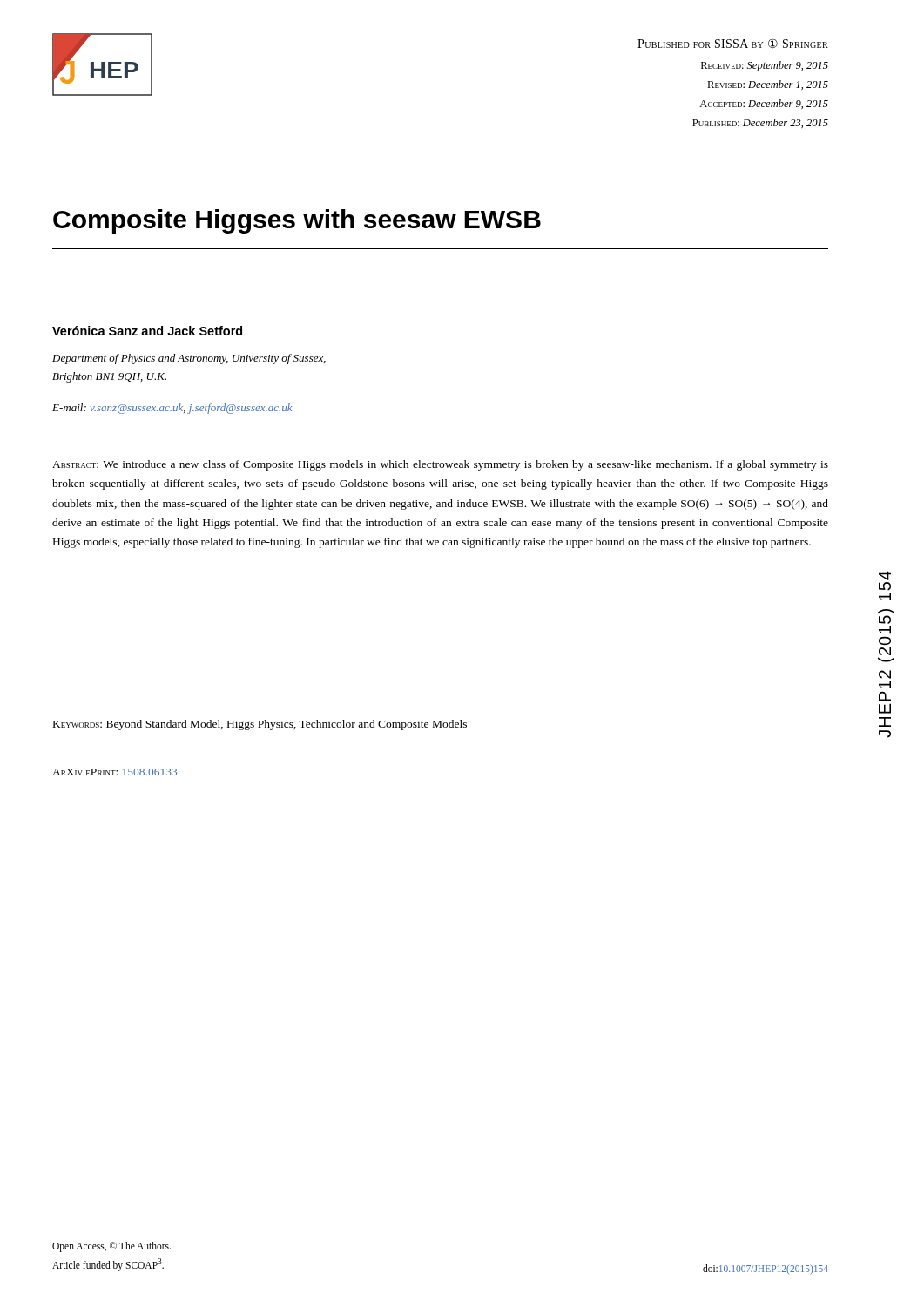Select the logo
The image size is (924, 1307).
pyautogui.click(x=102, y=64)
